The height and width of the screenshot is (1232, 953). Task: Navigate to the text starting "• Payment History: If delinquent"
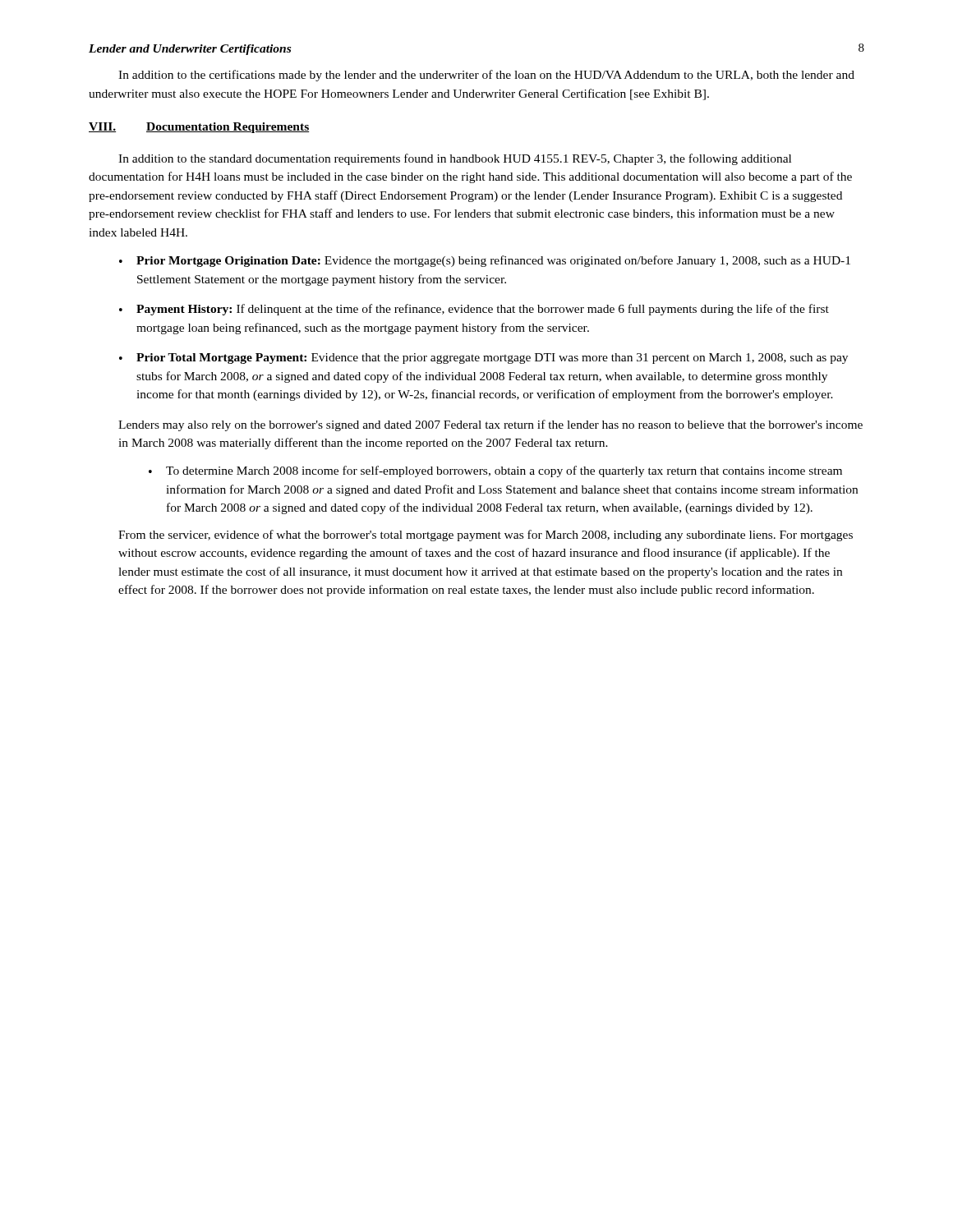(x=491, y=318)
